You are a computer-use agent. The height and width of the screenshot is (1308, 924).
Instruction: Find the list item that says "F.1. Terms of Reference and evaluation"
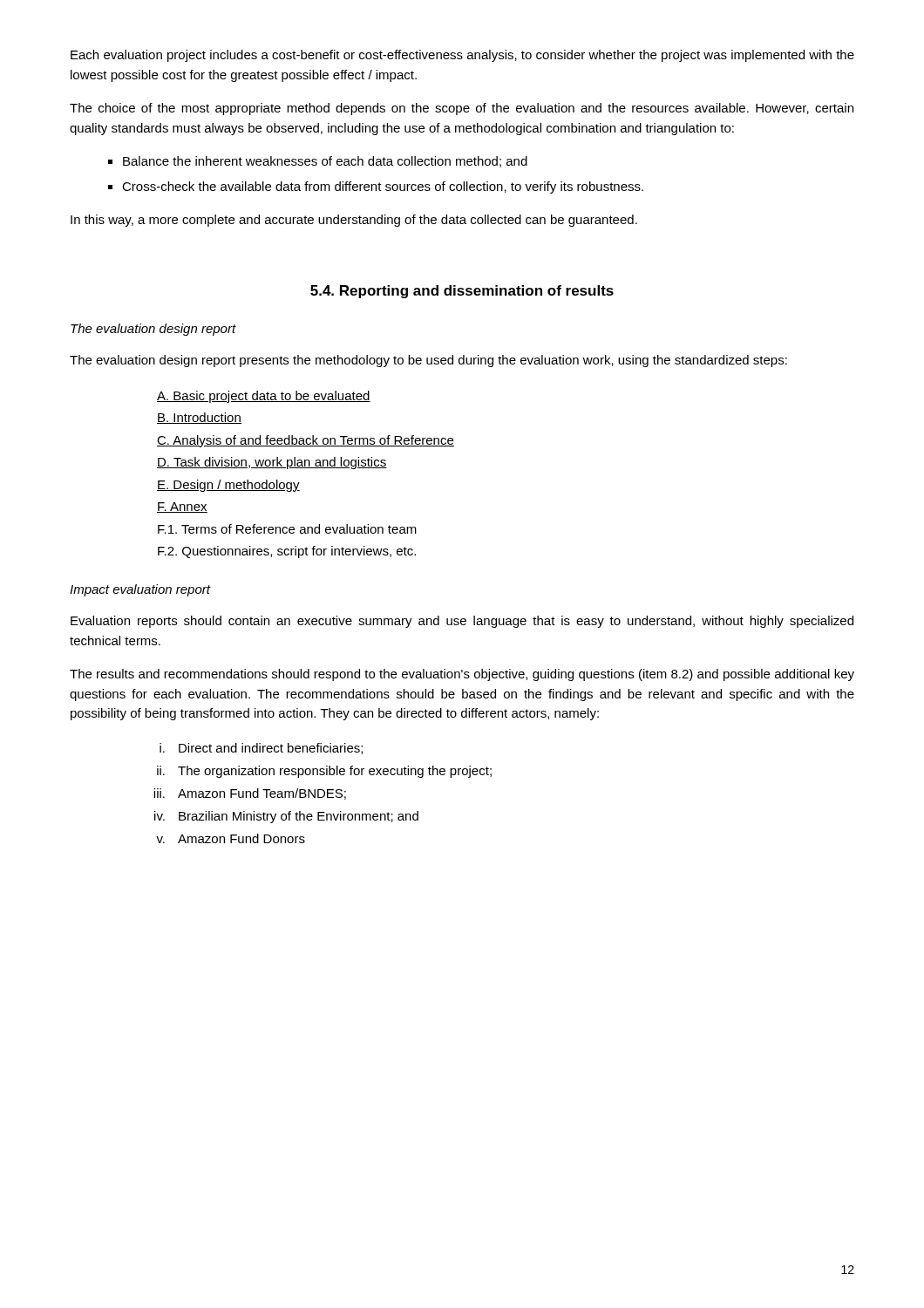(287, 528)
